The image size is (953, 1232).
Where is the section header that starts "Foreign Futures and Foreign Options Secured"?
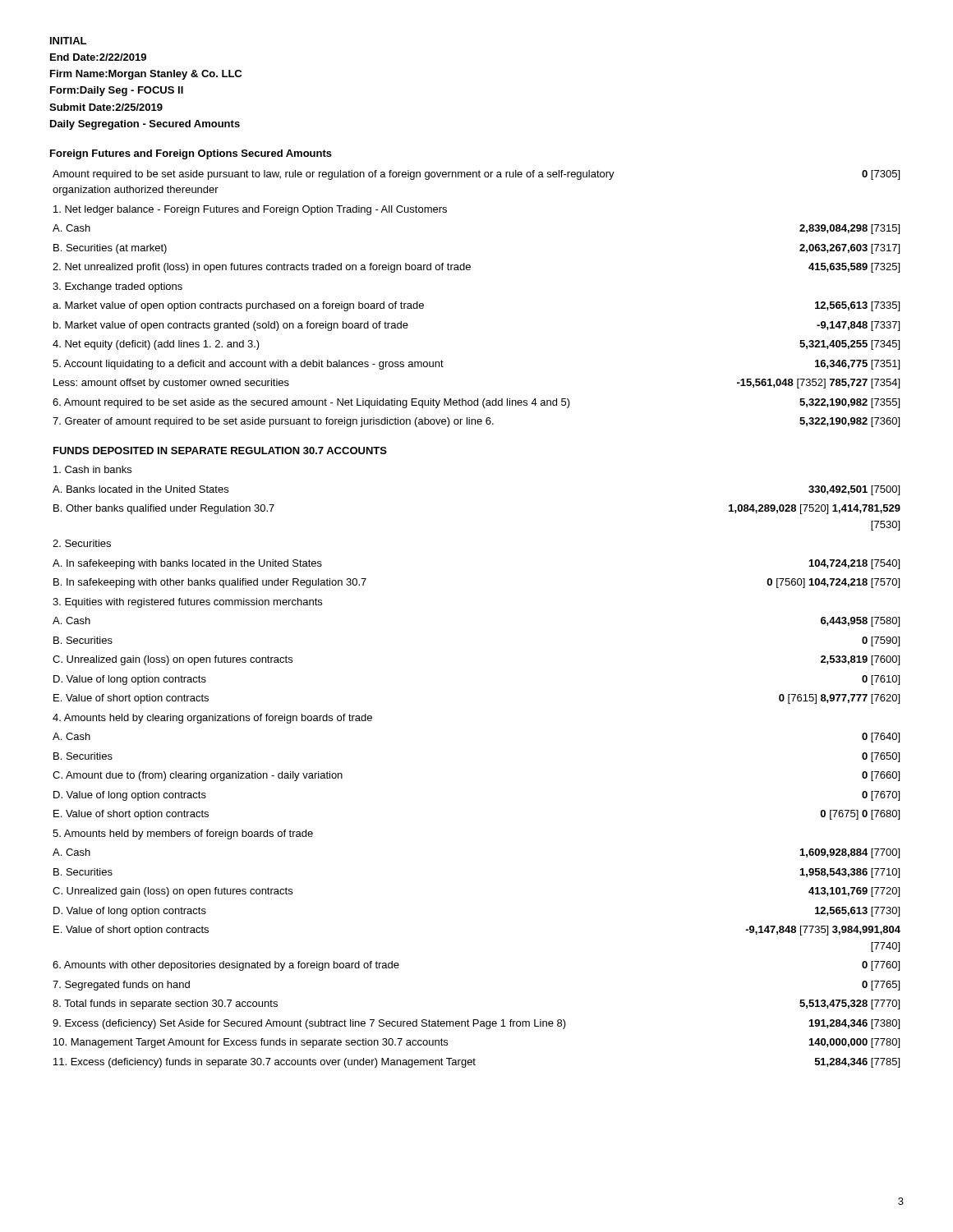click(191, 153)
